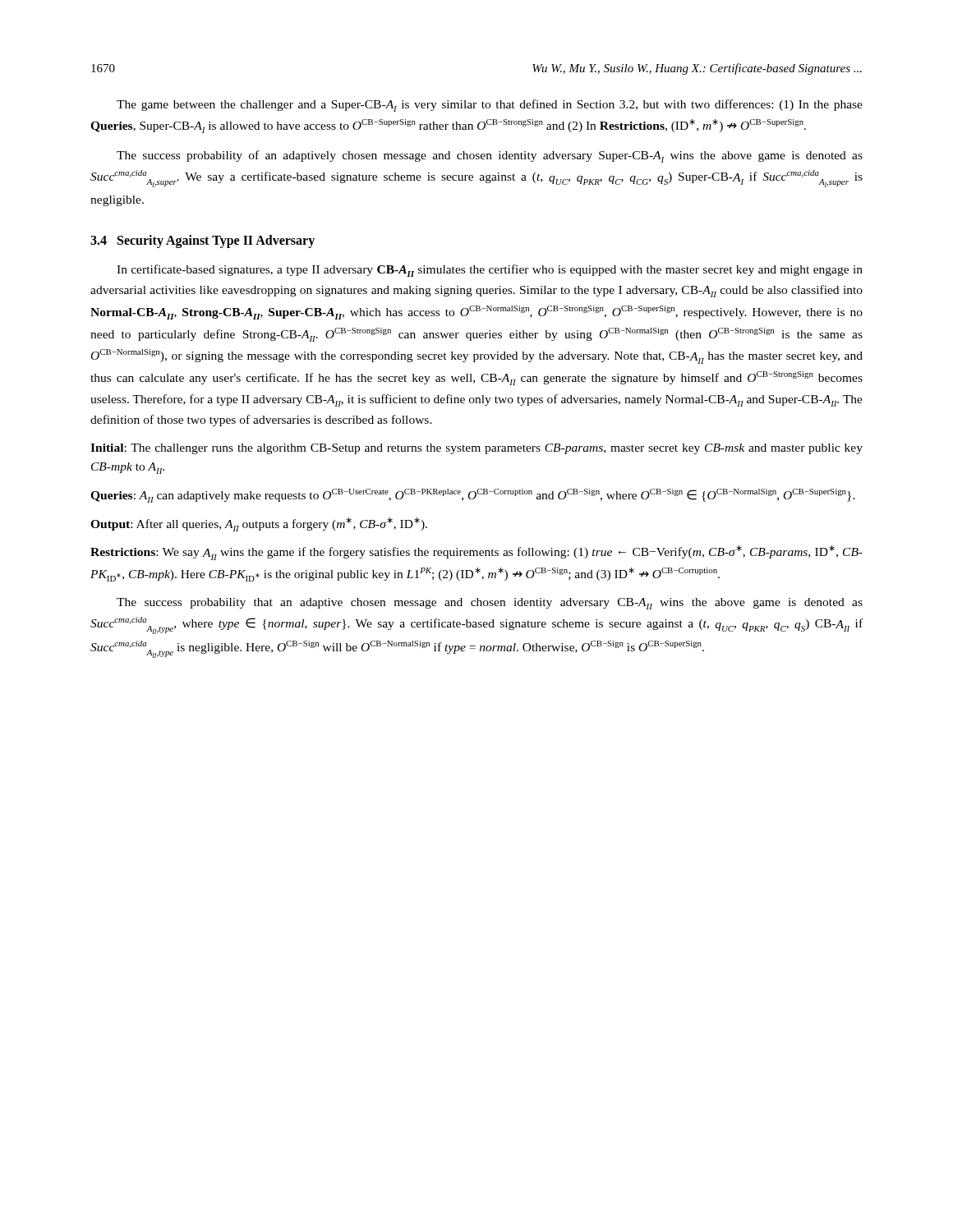The height and width of the screenshot is (1232, 953).
Task: Find the region starting "The game between the challenger and"
Action: tap(476, 116)
